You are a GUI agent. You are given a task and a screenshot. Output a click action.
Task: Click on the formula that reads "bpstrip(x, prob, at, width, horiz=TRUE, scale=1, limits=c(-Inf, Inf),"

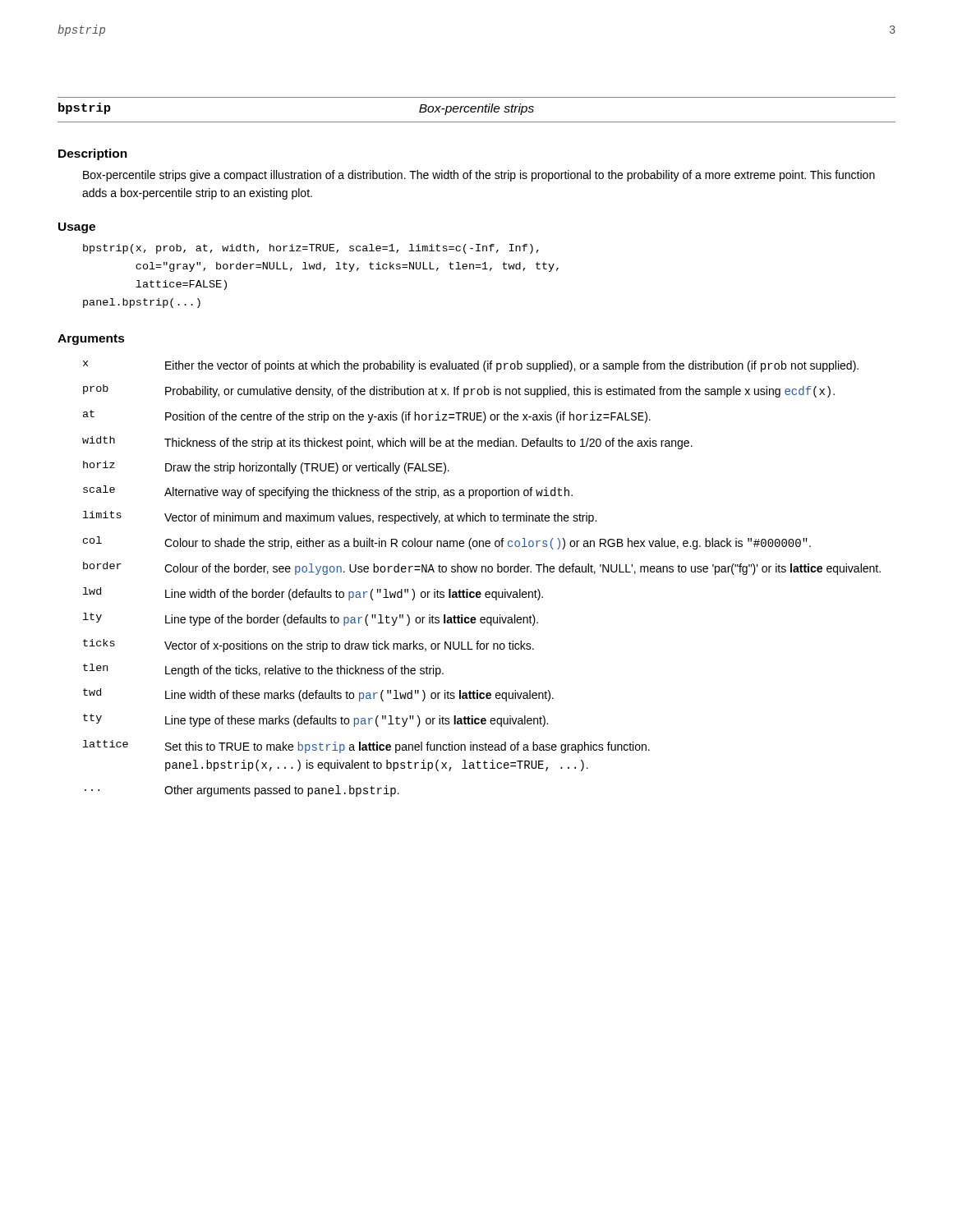[322, 276]
